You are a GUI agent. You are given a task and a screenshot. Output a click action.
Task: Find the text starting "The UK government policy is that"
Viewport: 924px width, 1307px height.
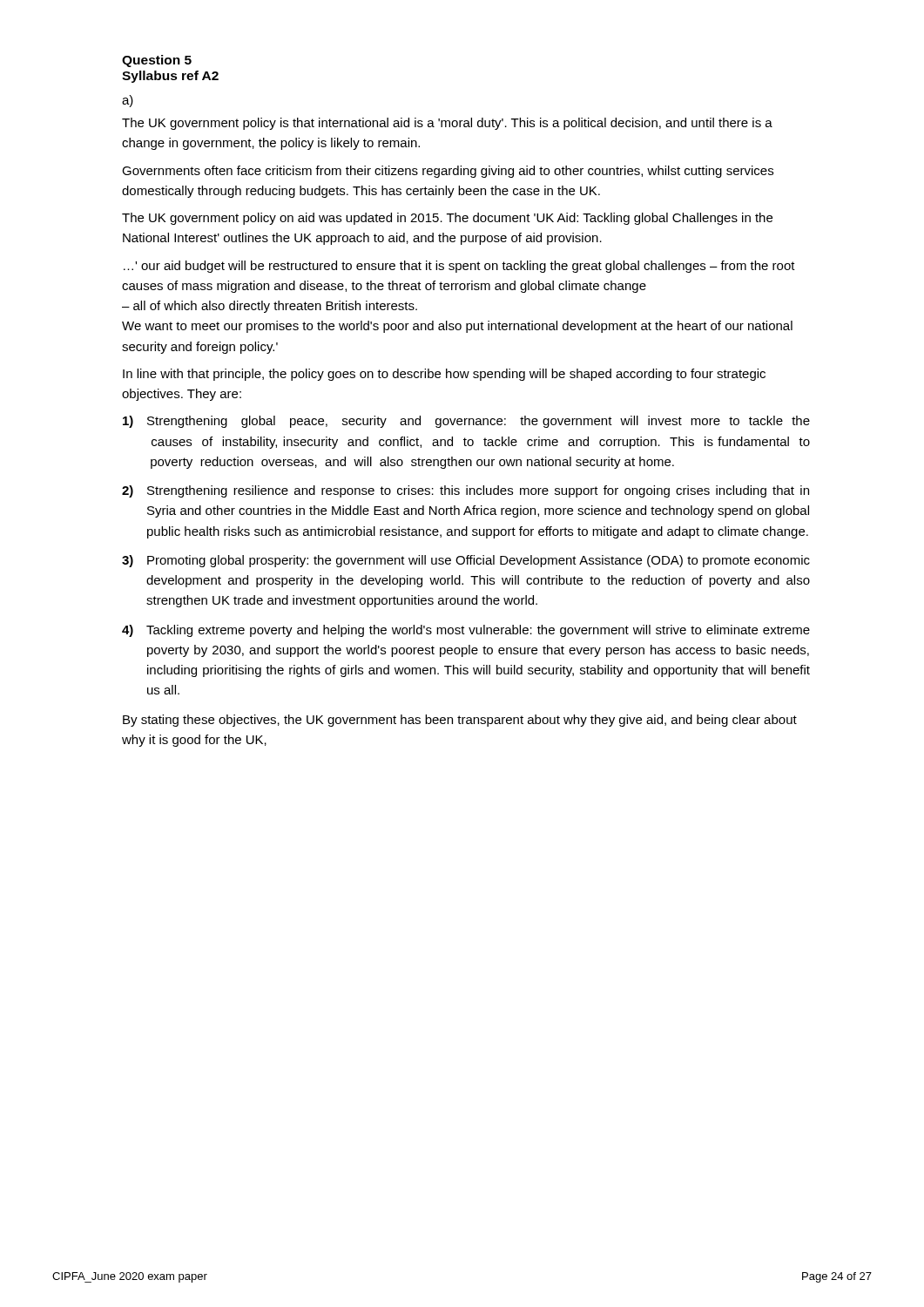(x=447, y=133)
